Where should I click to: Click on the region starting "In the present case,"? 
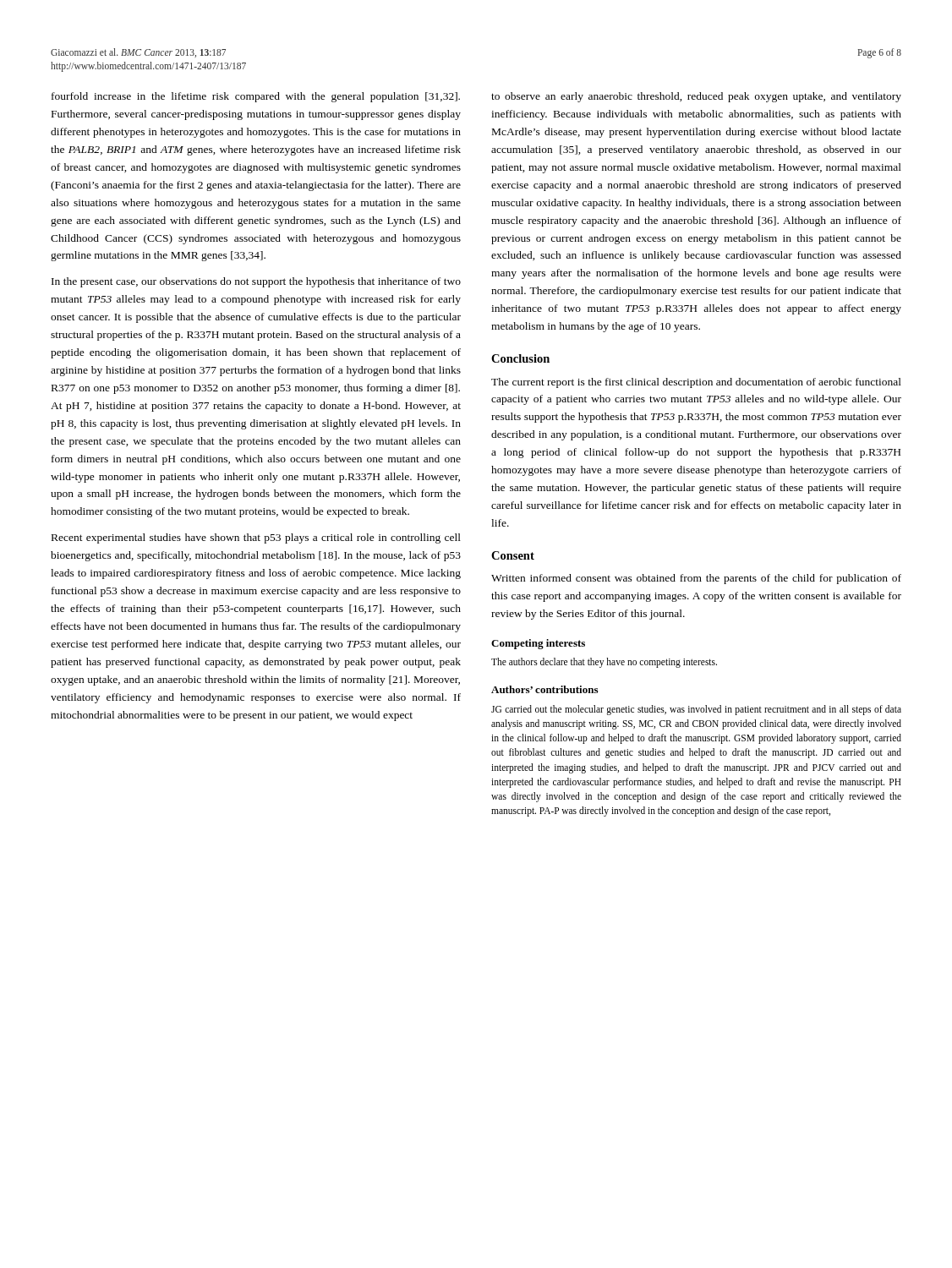[x=256, y=397]
